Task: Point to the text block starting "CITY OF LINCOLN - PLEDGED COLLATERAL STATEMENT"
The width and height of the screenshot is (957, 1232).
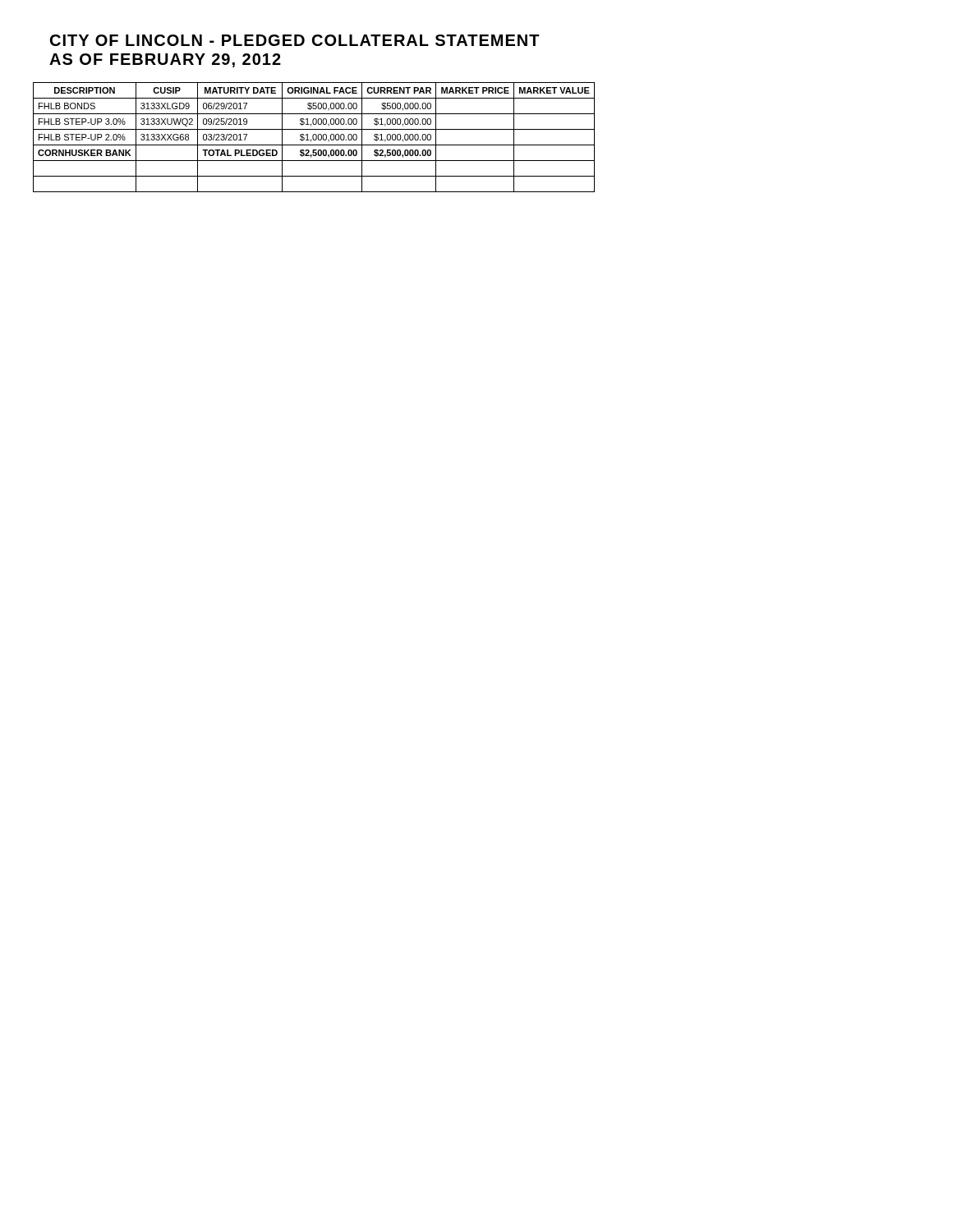Action: coord(295,50)
